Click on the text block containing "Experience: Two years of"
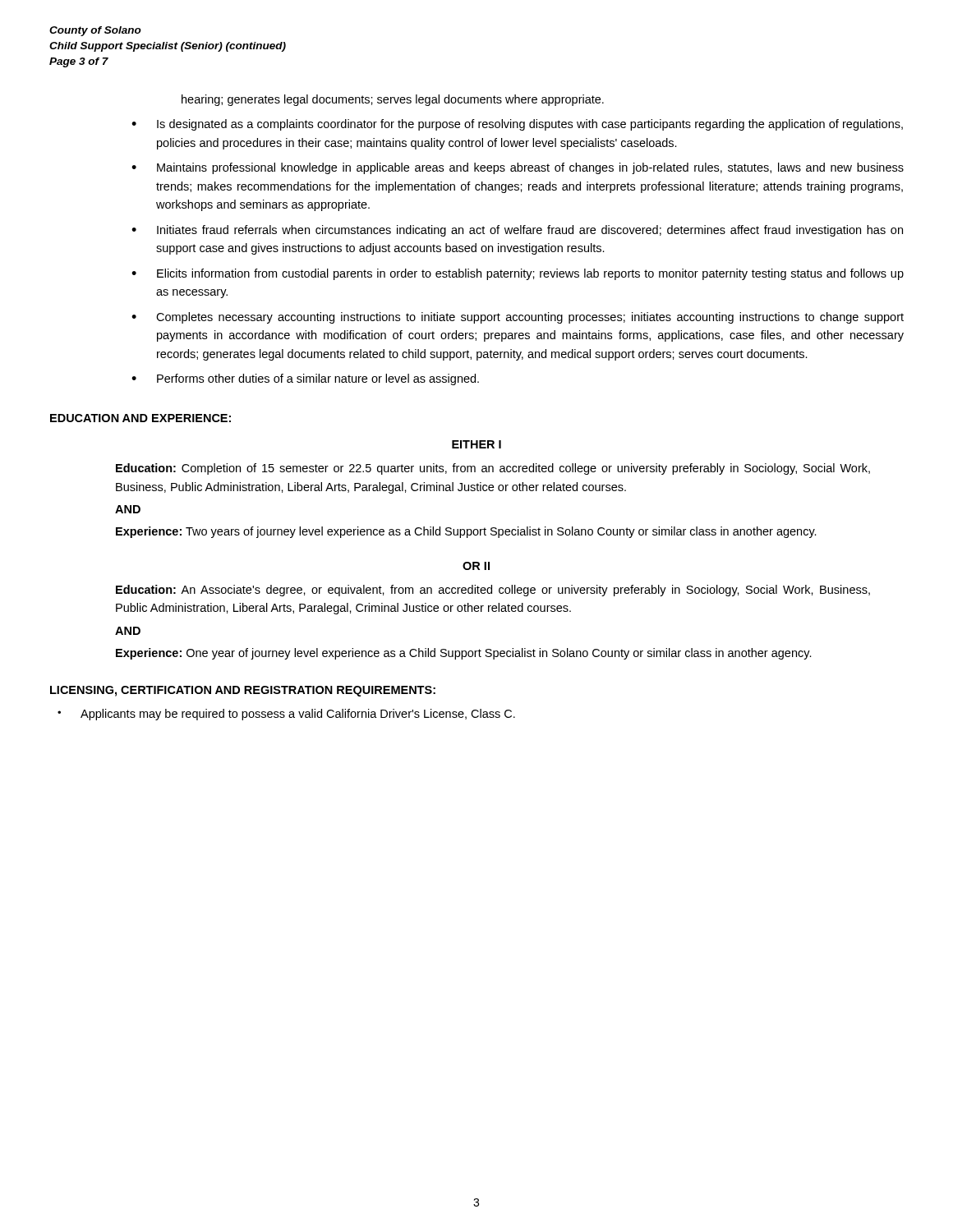Screen dimensions: 1232x953 tap(466, 532)
